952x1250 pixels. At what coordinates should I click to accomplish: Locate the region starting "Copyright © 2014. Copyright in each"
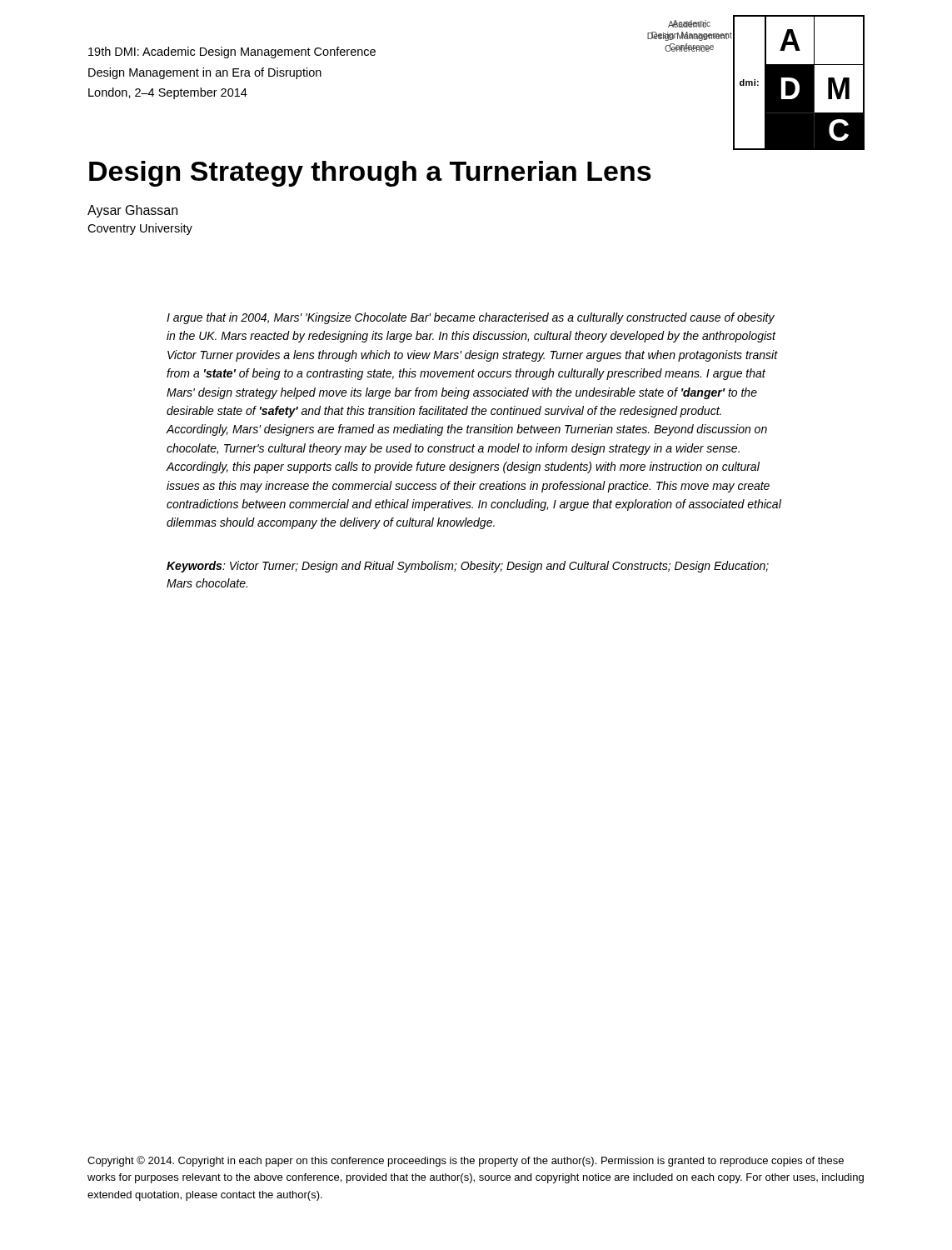476,1177
